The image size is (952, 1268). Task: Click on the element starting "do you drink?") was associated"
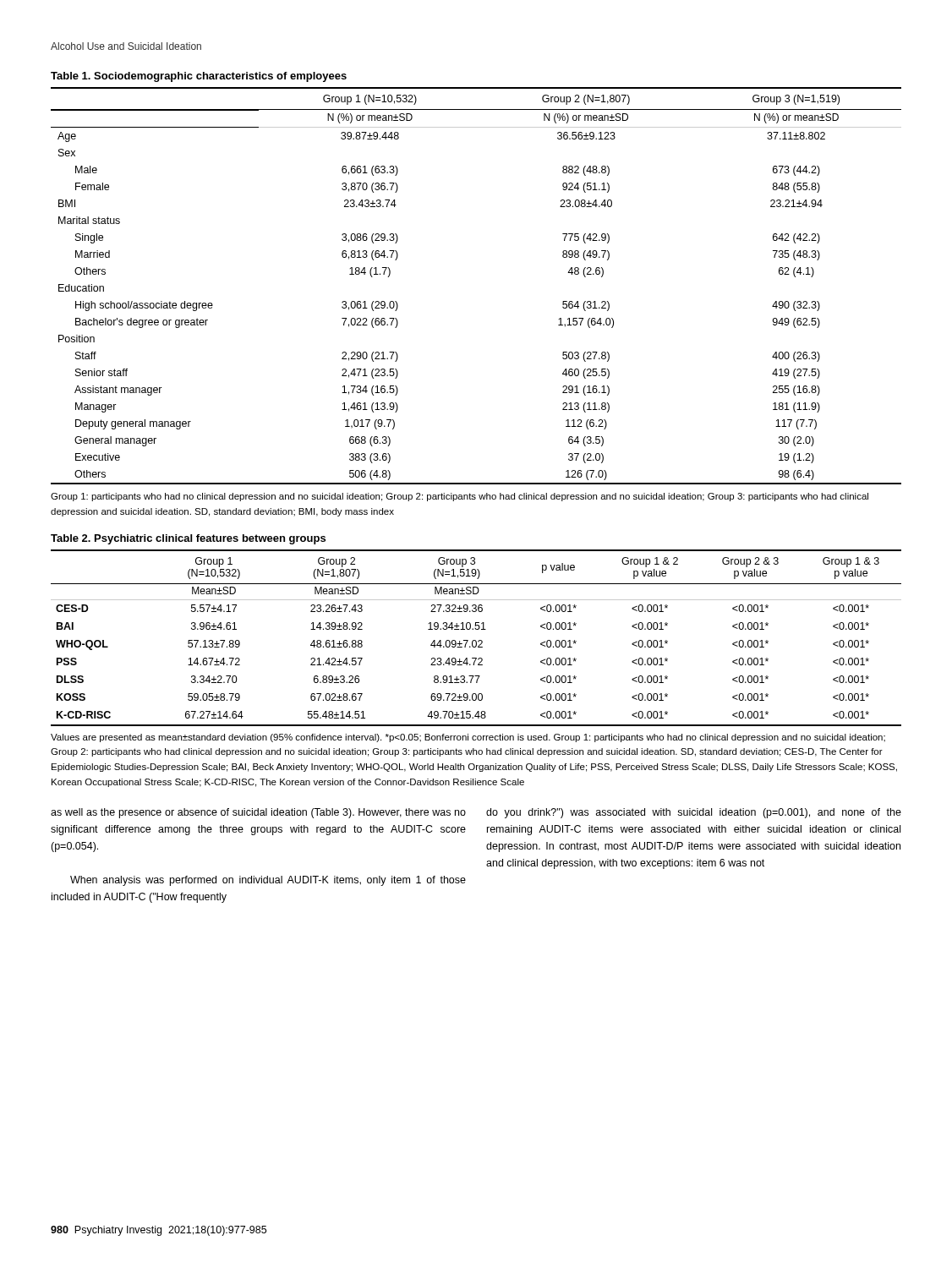pyautogui.click(x=694, y=838)
